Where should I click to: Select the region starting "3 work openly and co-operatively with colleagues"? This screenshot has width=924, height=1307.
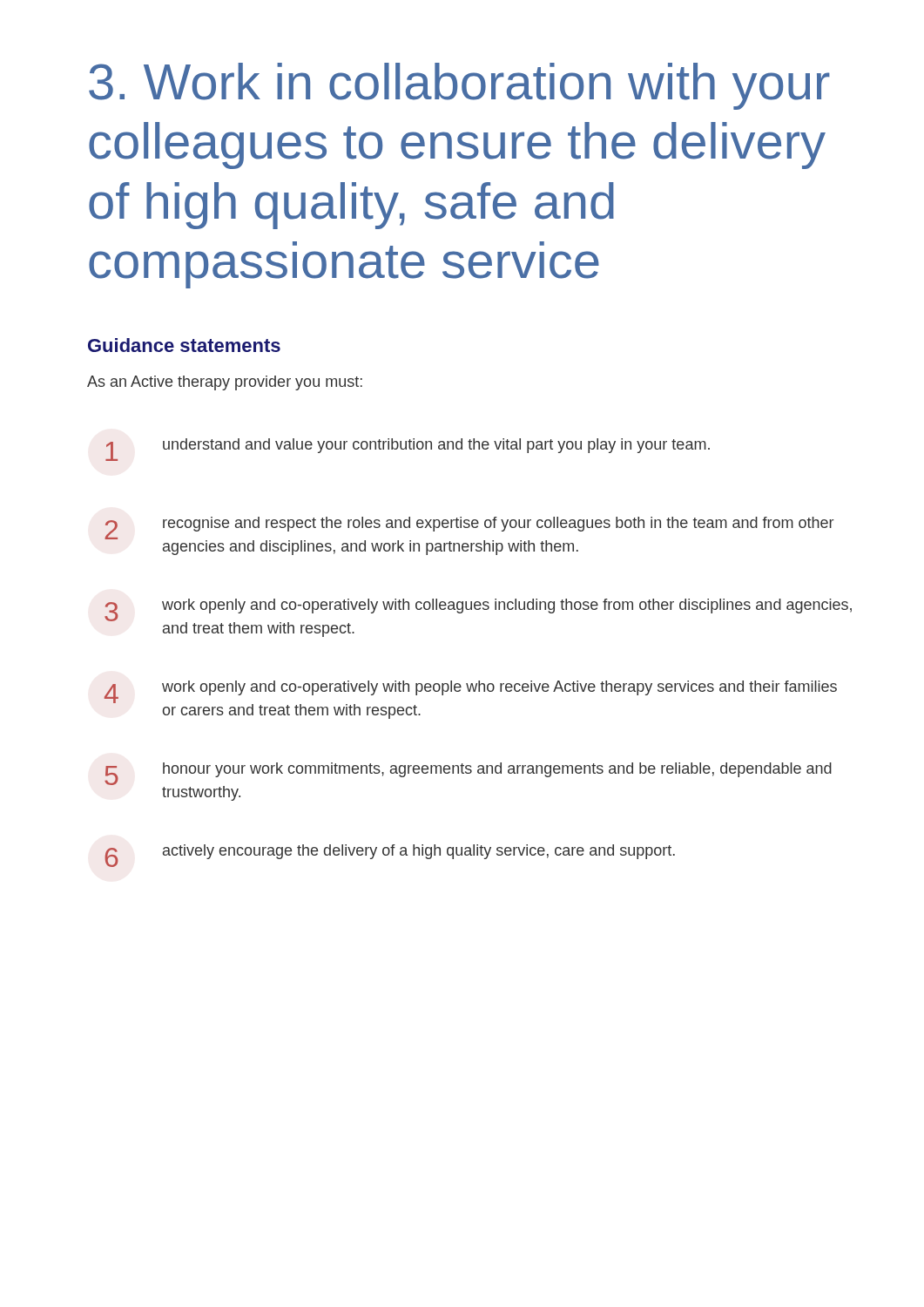click(x=471, y=613)
